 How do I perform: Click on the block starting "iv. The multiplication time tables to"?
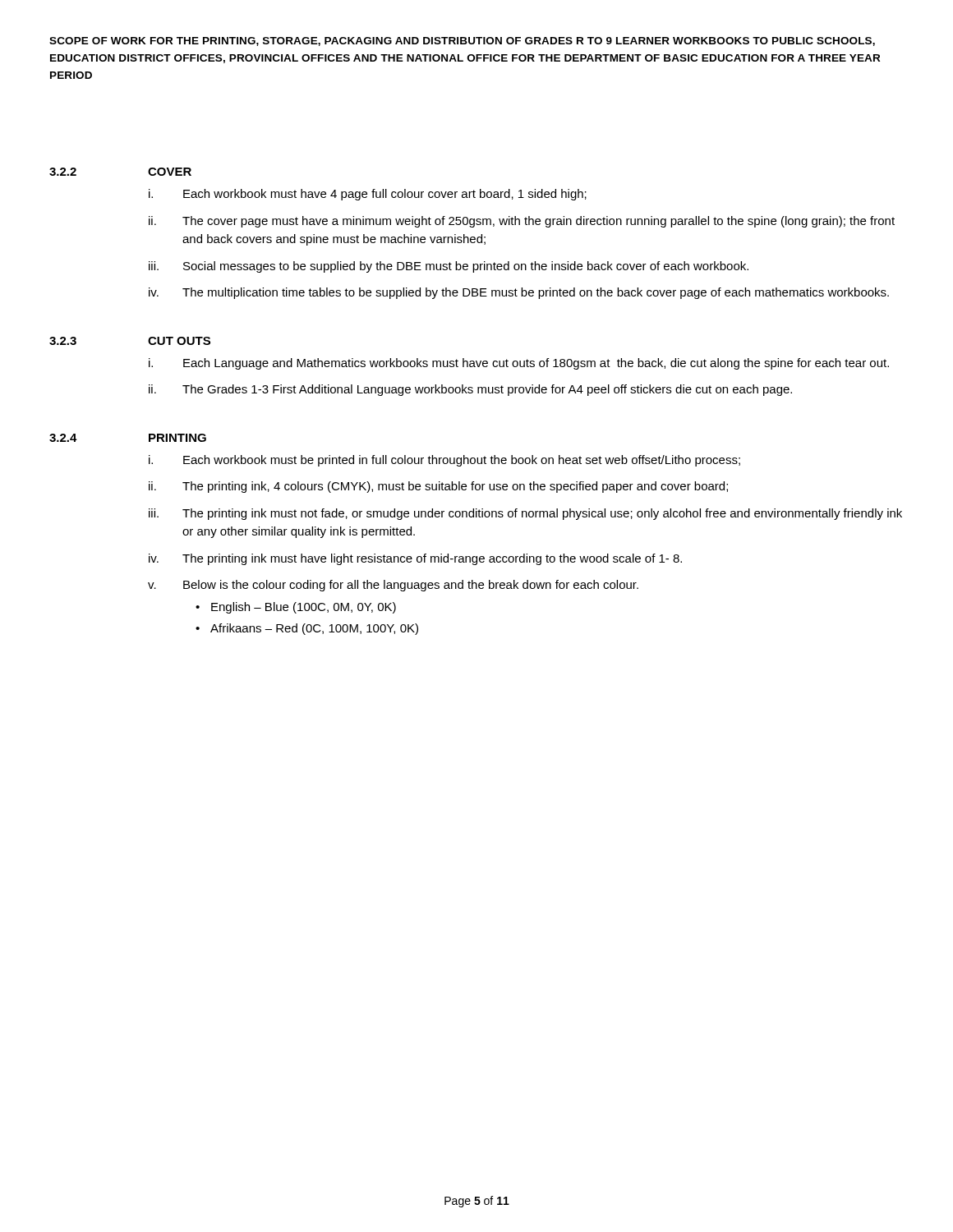526,293
